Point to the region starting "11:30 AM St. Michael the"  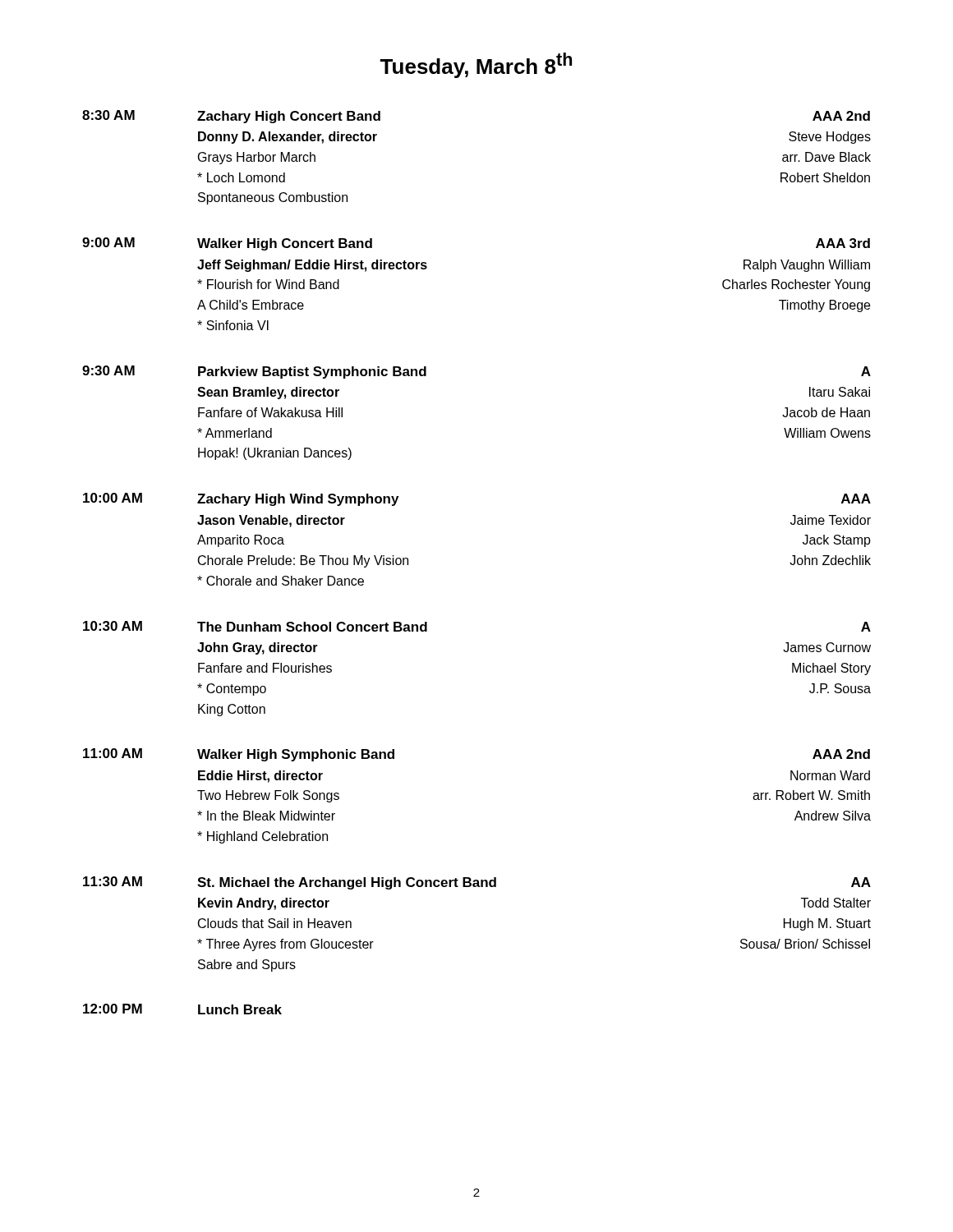(x=477, y=883)
